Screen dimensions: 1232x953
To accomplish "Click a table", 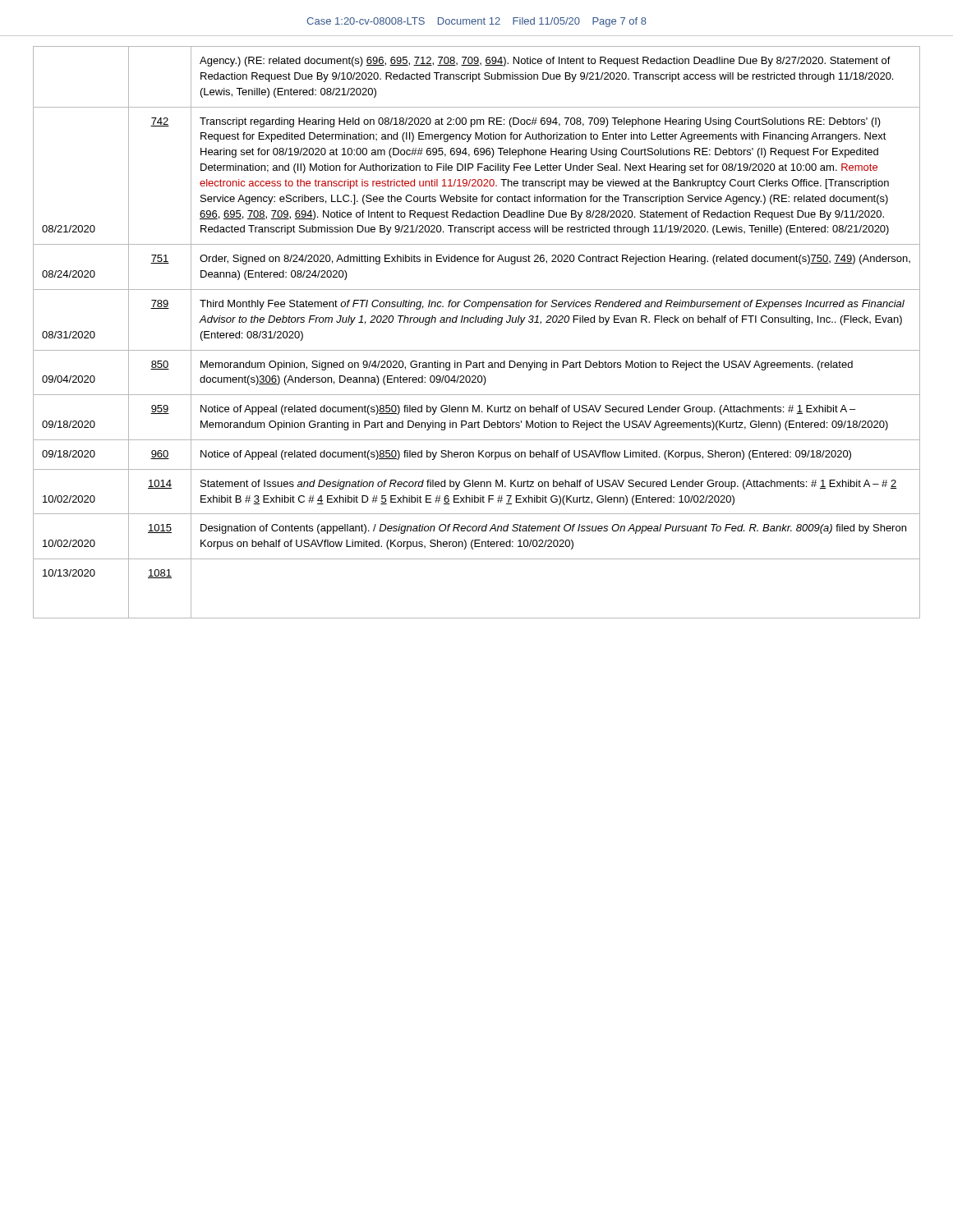I will click(x=476, y=332).
